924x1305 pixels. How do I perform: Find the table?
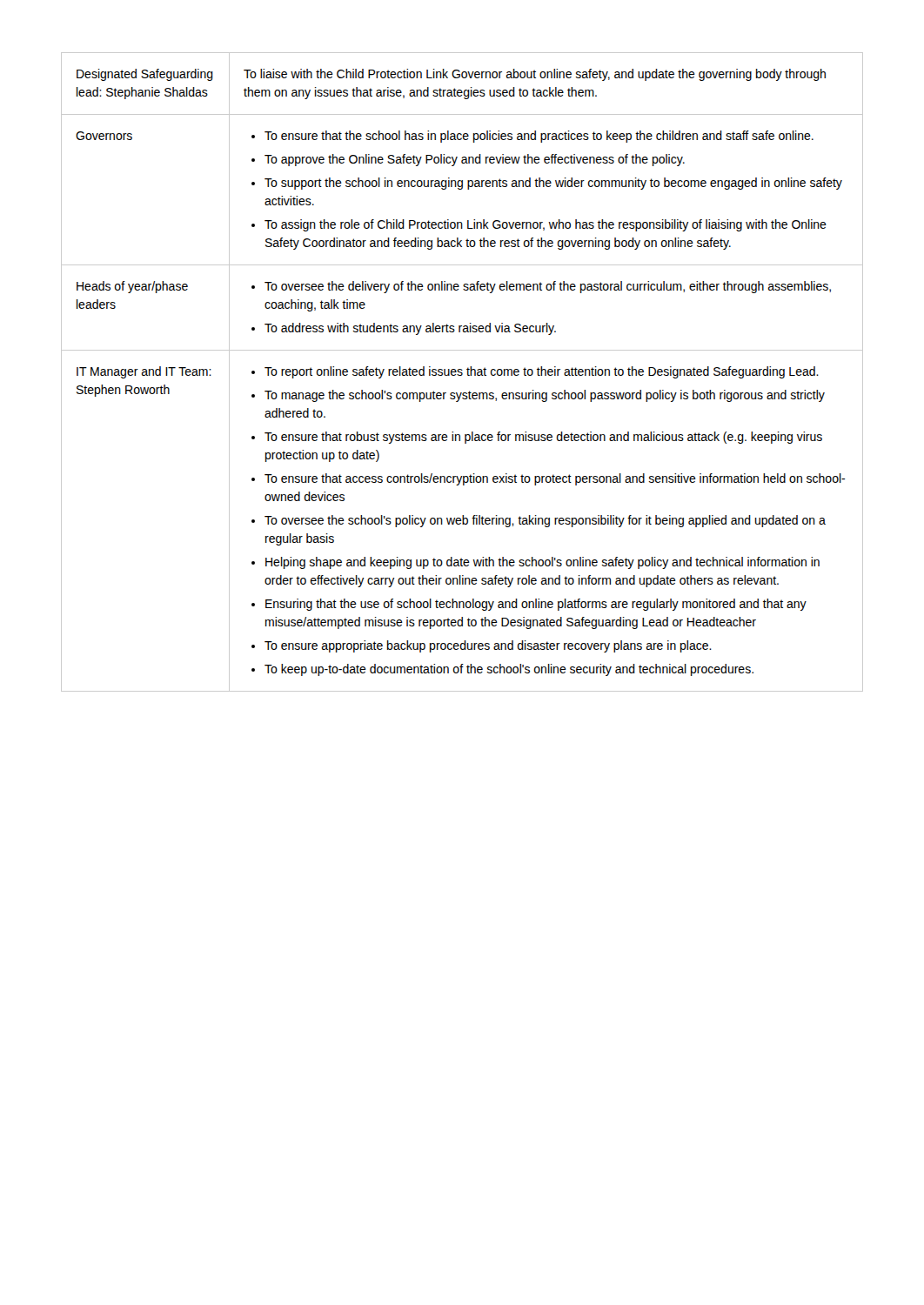462,372
